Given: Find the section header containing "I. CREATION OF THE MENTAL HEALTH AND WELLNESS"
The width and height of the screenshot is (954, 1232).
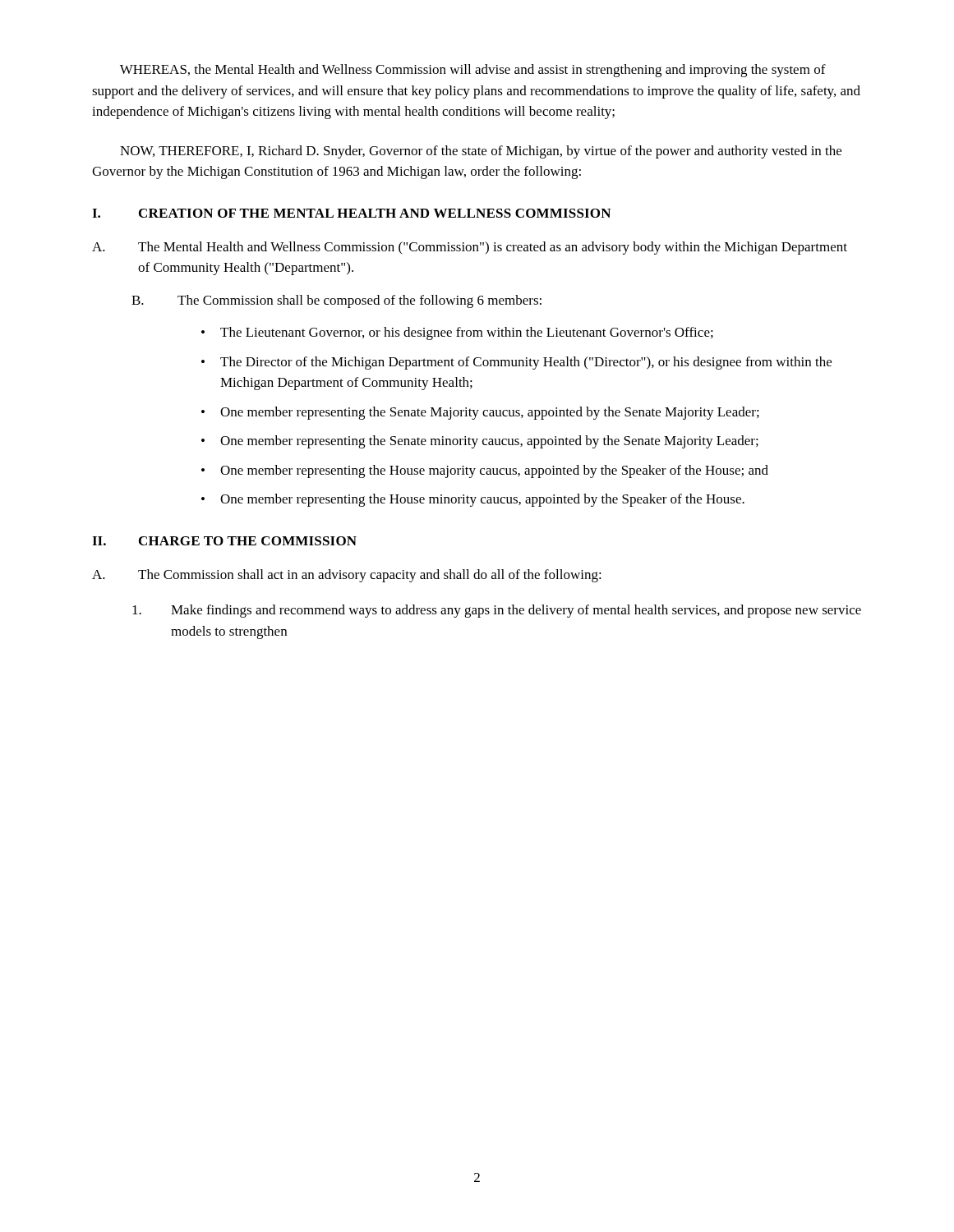Looking at the screenshot, I should 352,213.
